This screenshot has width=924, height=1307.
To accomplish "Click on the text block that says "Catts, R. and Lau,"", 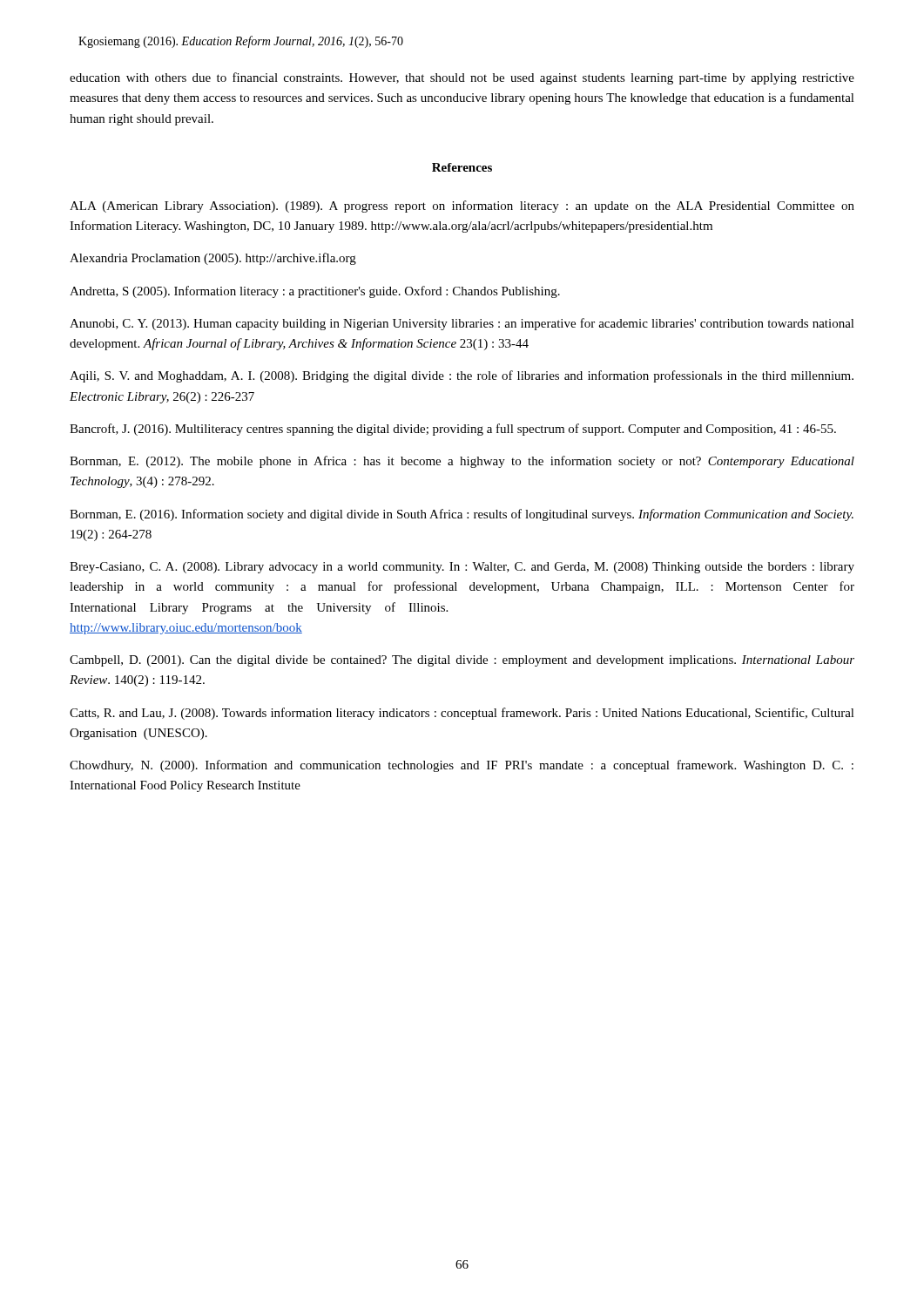I will 462,722.
